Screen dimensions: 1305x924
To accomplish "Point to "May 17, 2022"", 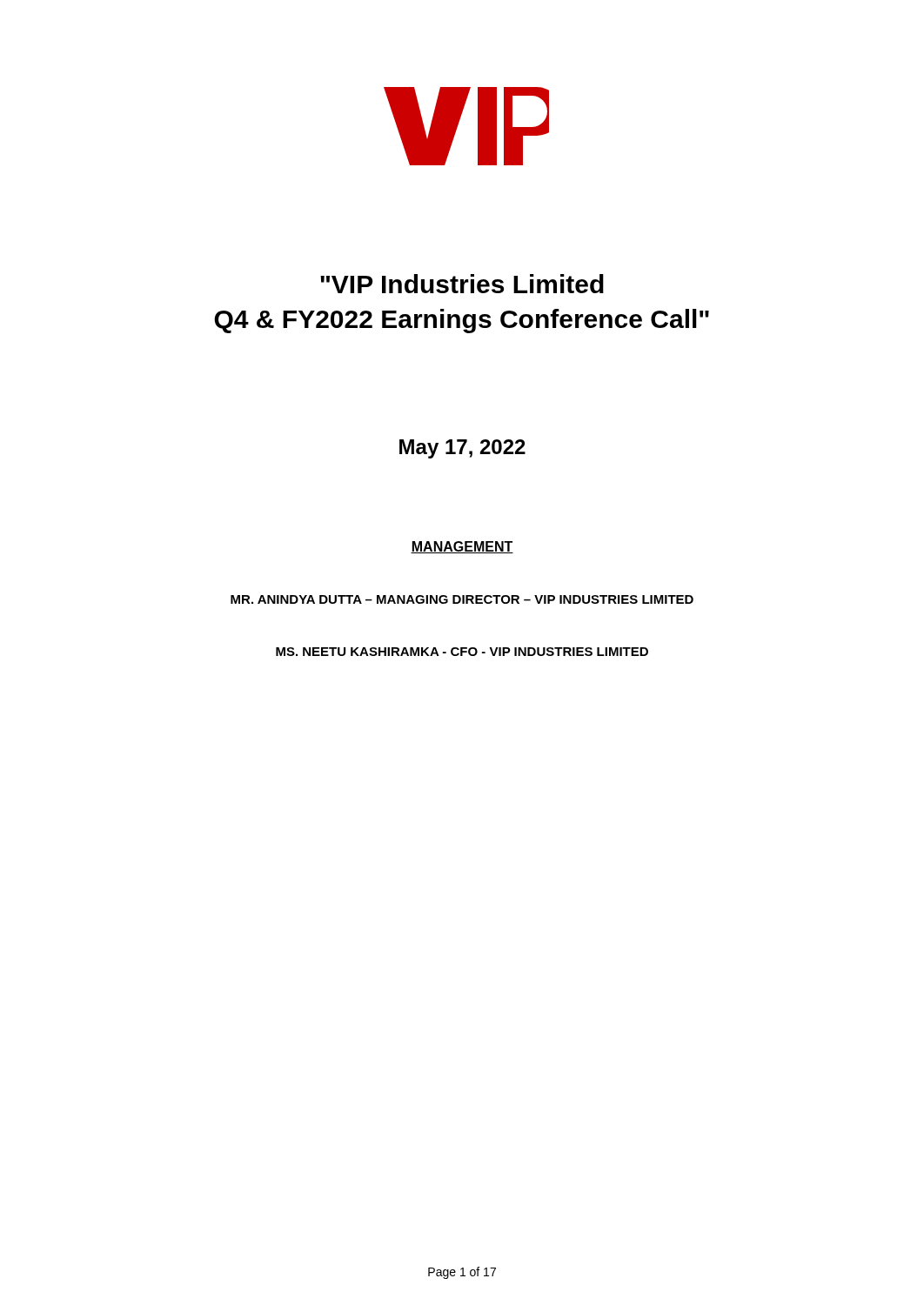I will pyautogui.click(x=462, y=447).
